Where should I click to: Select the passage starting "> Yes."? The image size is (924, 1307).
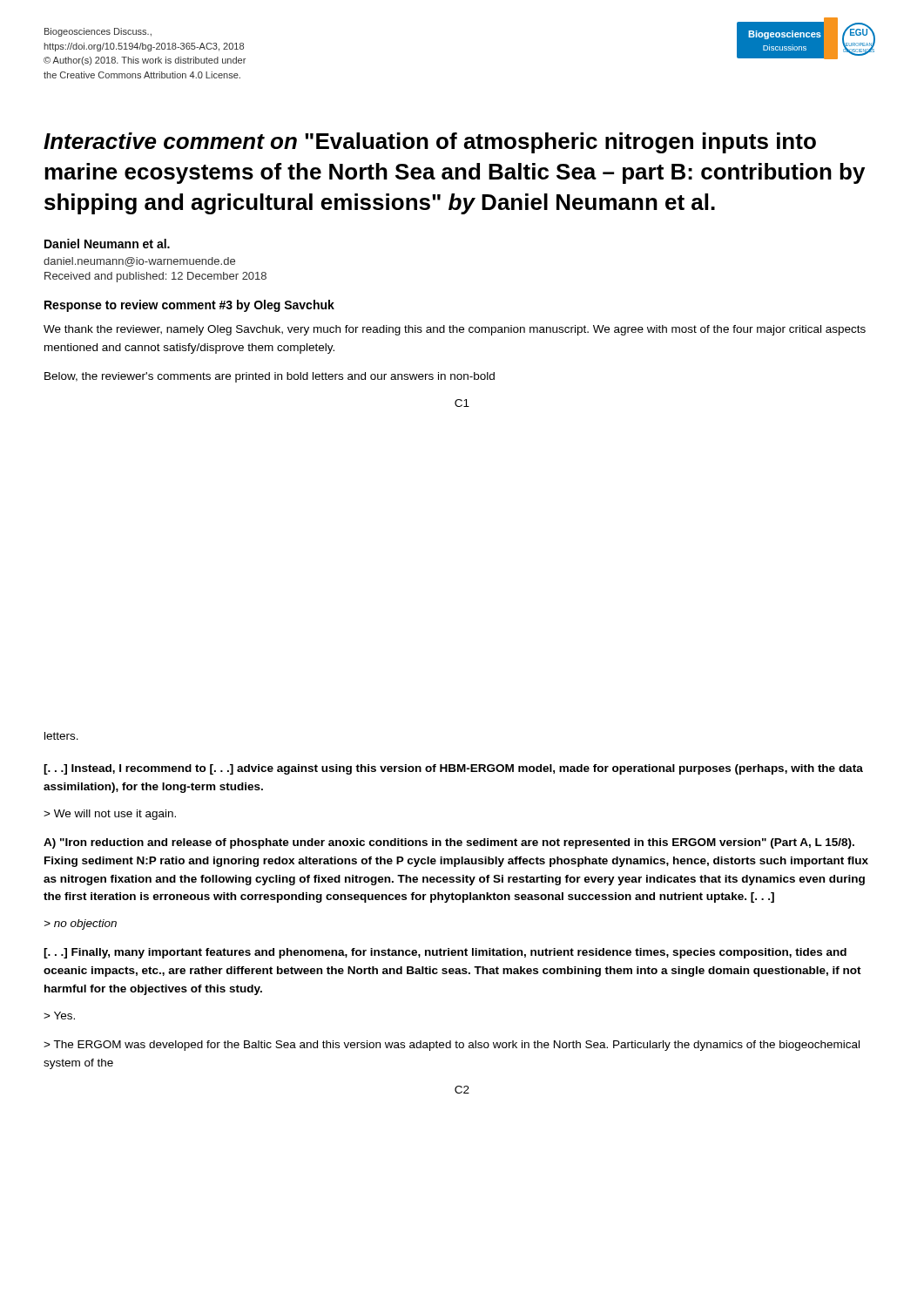(x=60, y=1016)
